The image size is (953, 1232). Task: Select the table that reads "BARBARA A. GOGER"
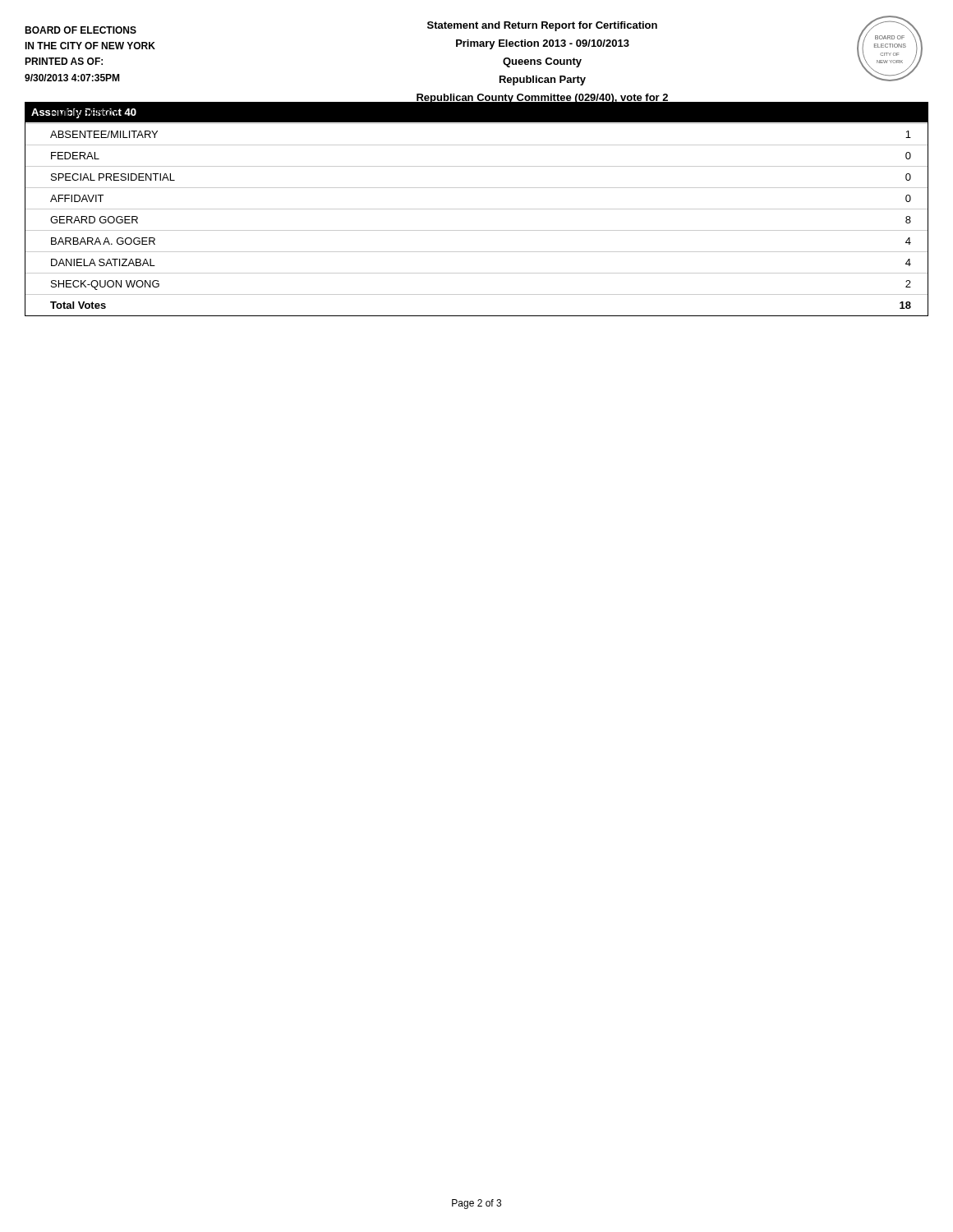click(476, 209)
